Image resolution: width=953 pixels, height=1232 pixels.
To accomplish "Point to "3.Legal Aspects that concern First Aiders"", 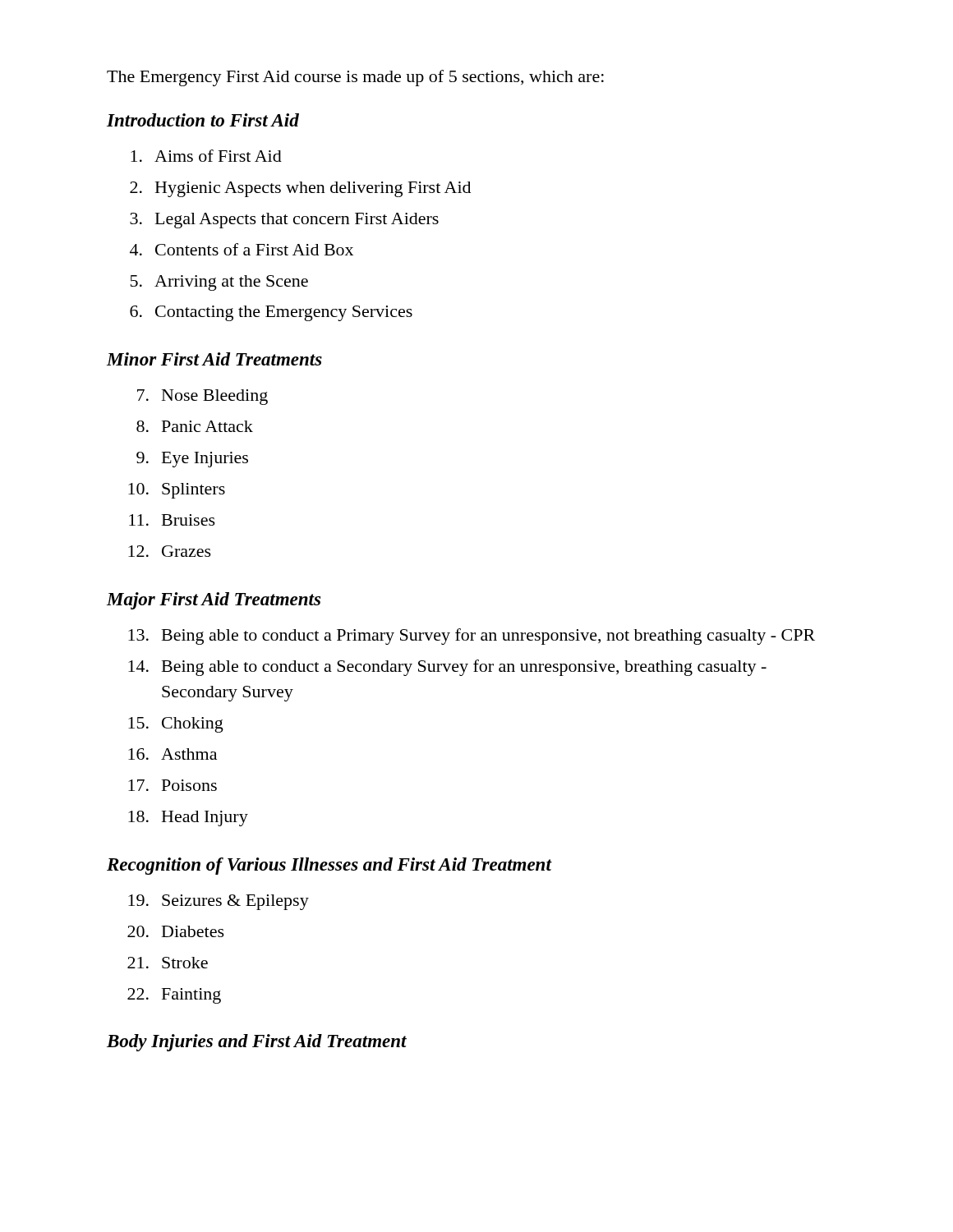I will click(284, 221).
